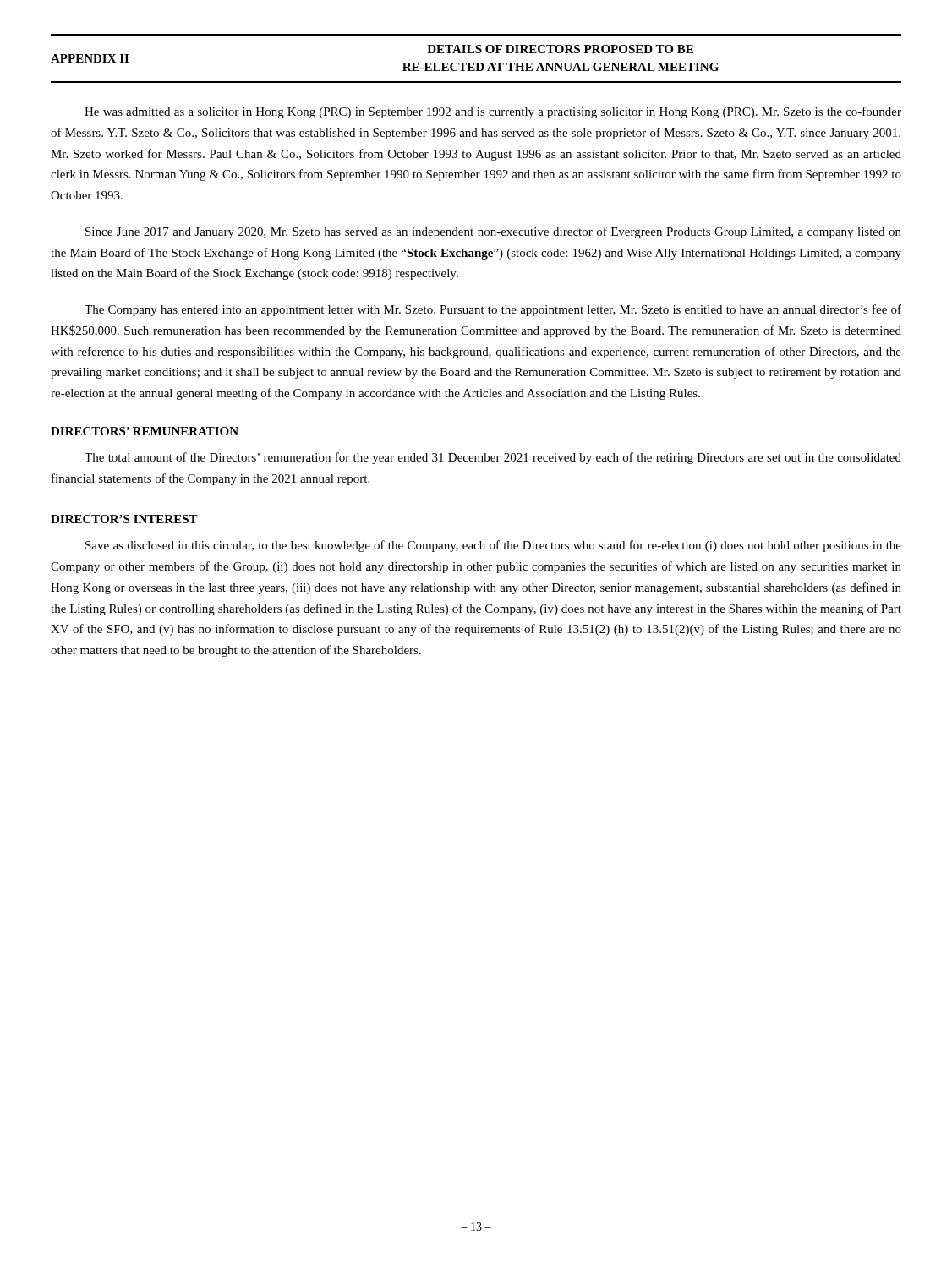Find the text block that reads "Save as disclosed in this circular, to"
Screen dimensions: 1268x952
[476, 598]
